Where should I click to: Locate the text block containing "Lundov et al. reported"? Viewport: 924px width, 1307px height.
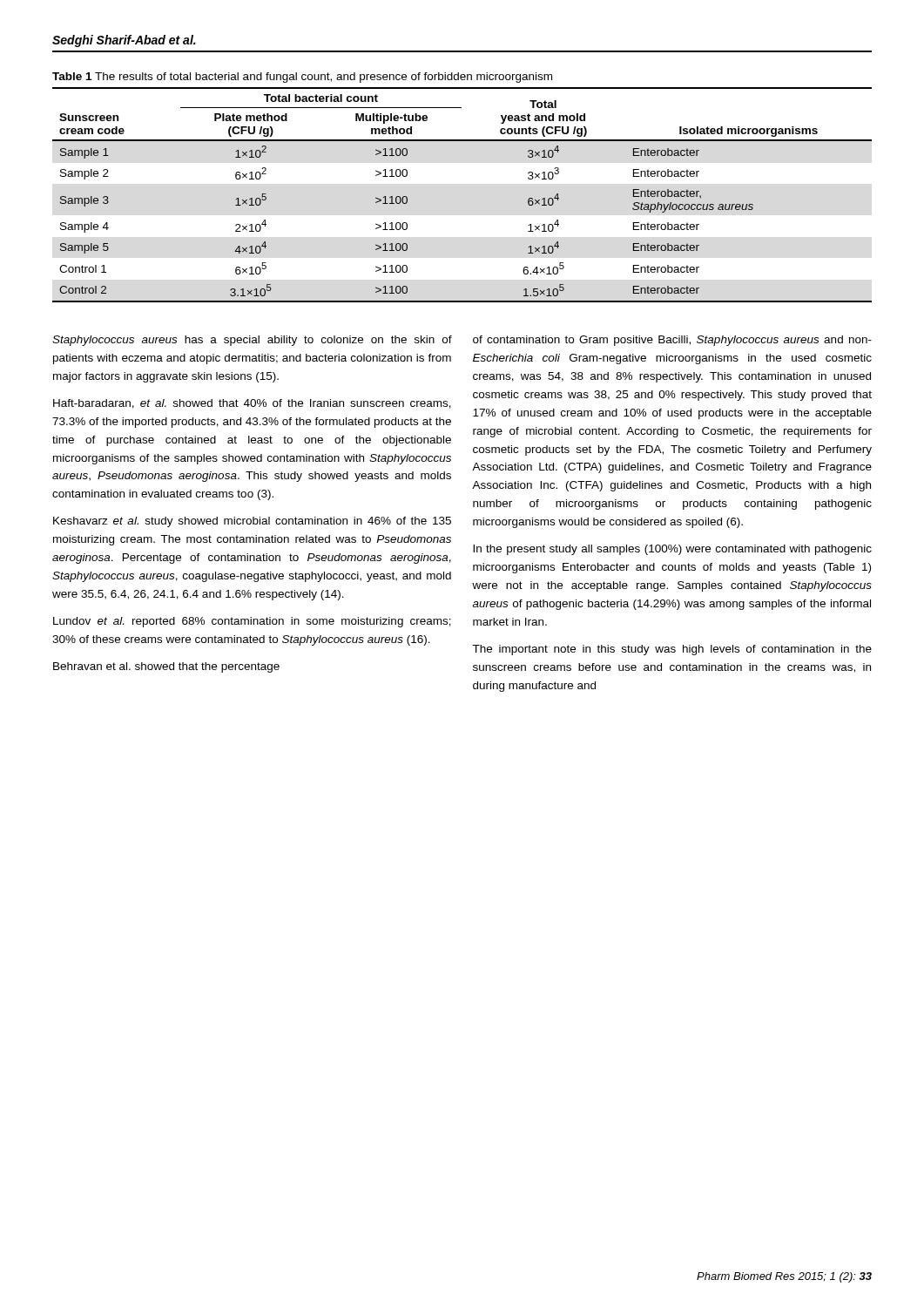coord(252,631)
